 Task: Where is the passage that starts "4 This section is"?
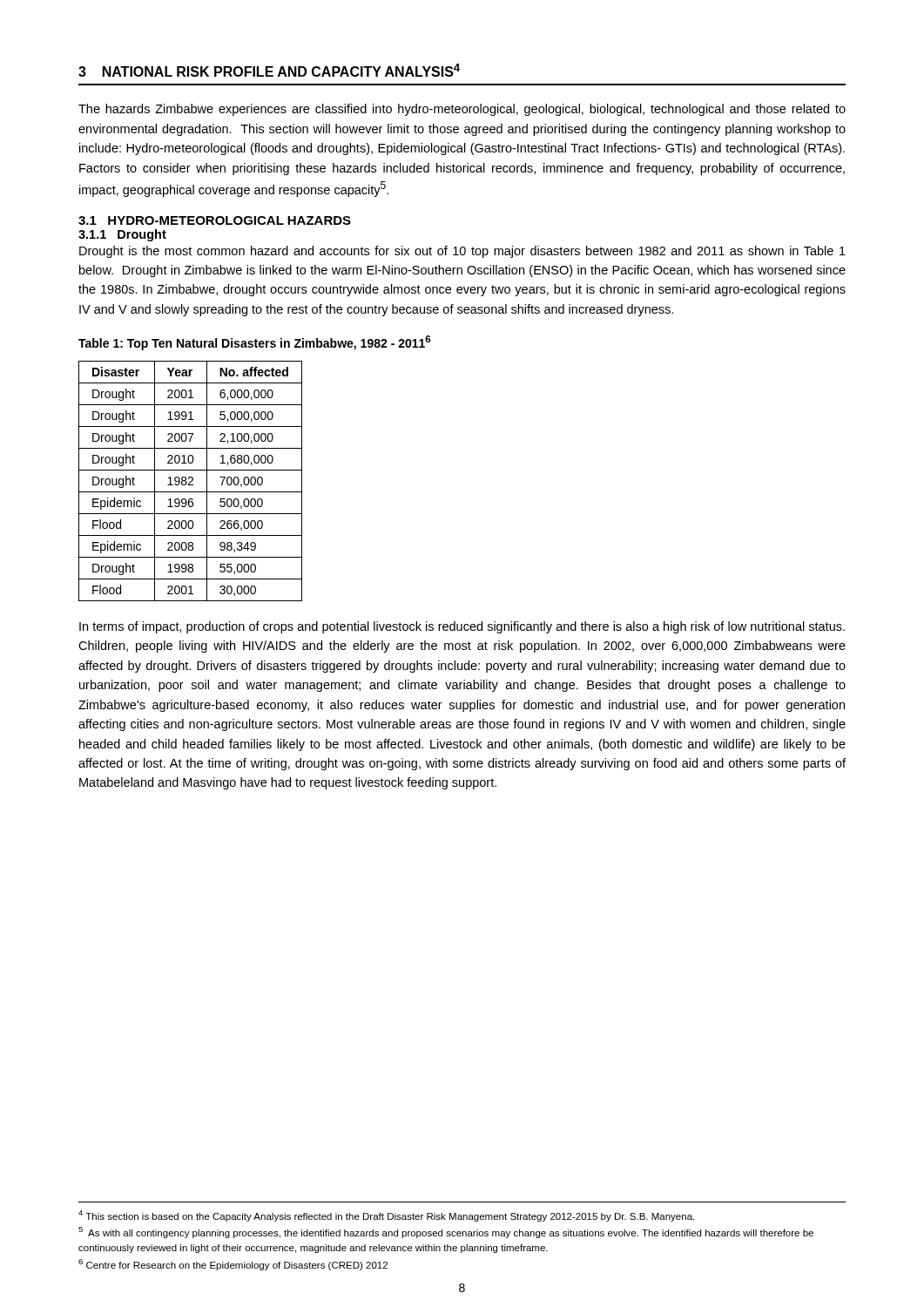pyautogui.click(x=387, y=1214)
